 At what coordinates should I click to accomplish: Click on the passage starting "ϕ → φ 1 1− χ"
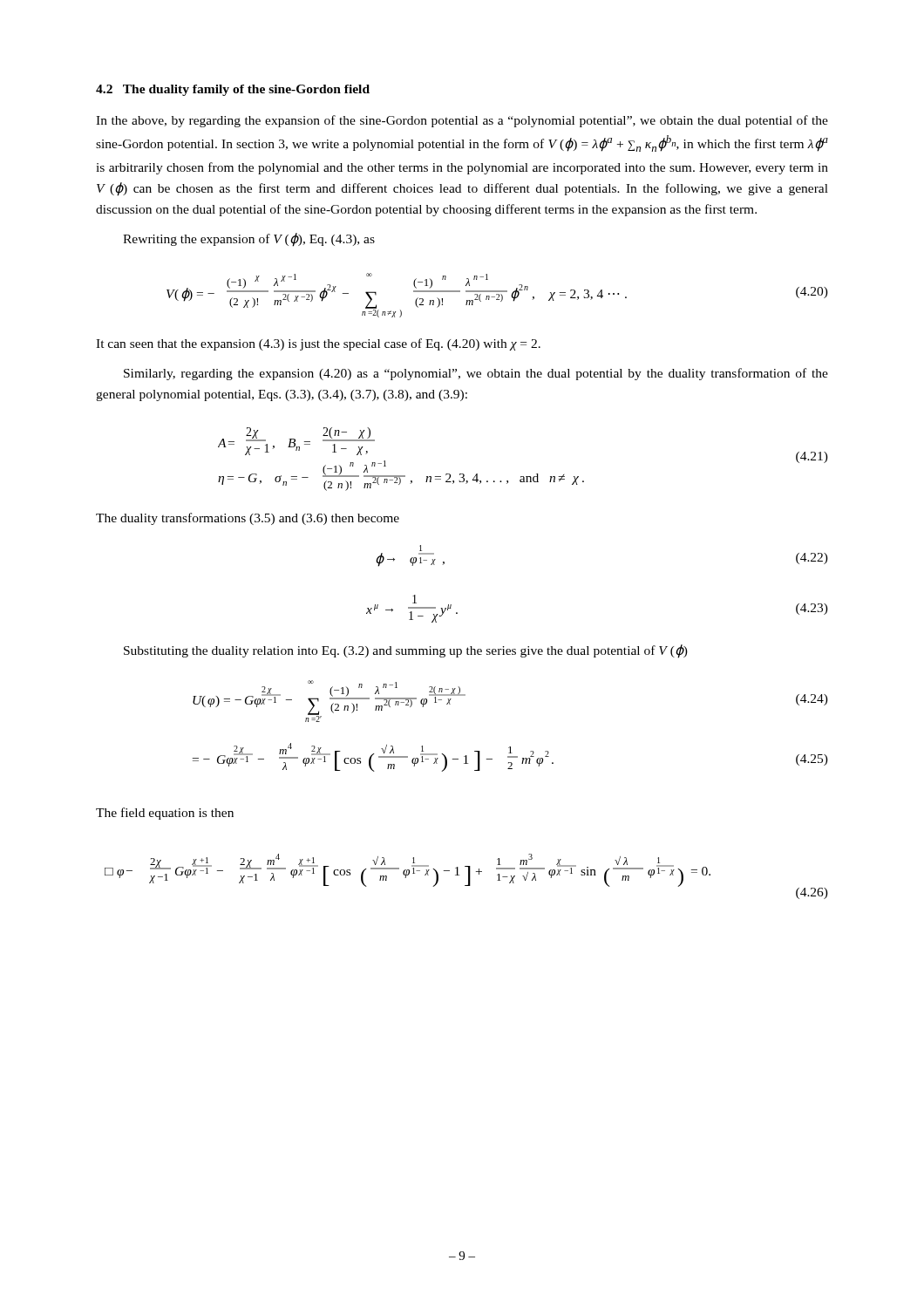[421, 548]
